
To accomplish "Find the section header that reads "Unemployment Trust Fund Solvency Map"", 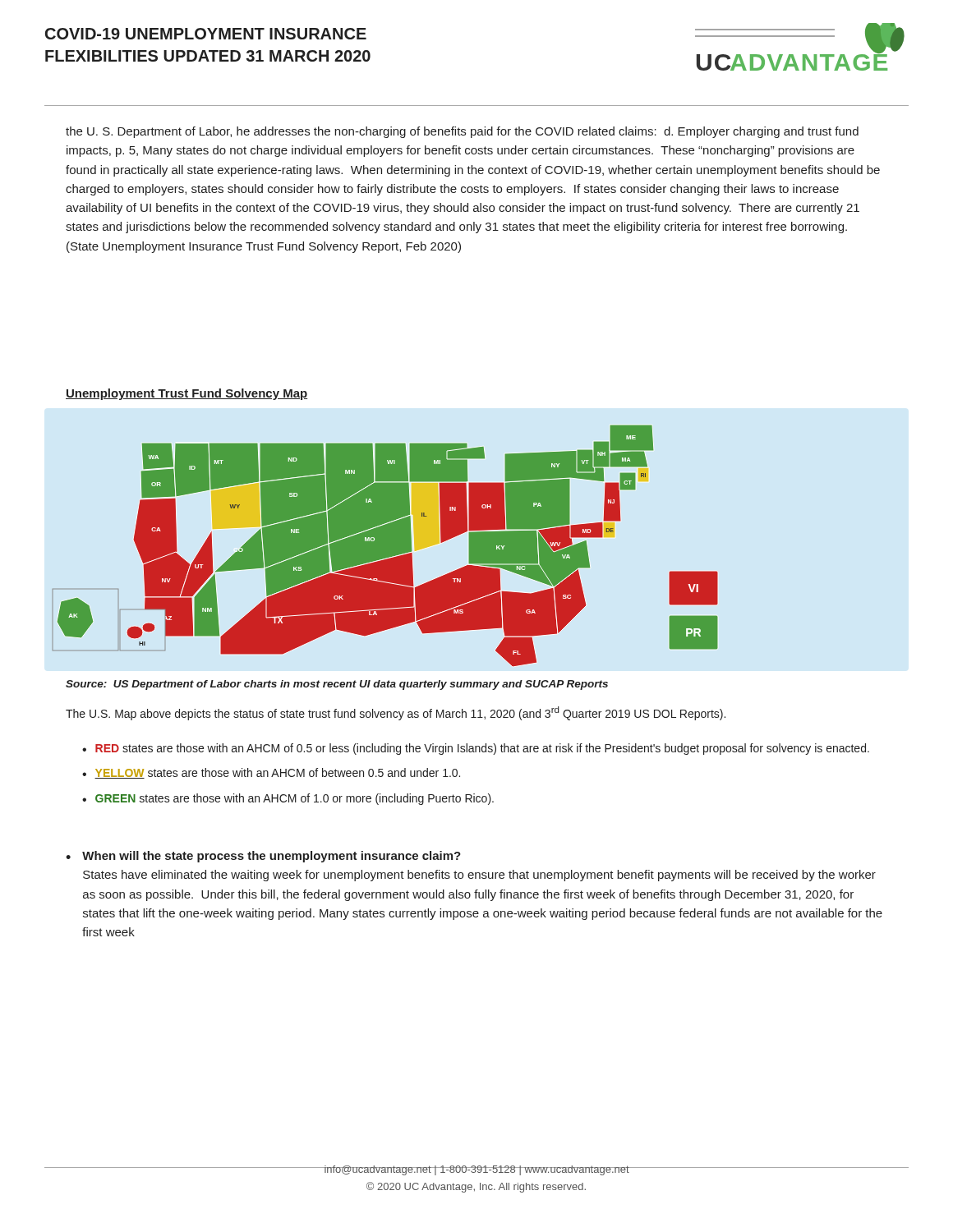I will pos(187,393).
